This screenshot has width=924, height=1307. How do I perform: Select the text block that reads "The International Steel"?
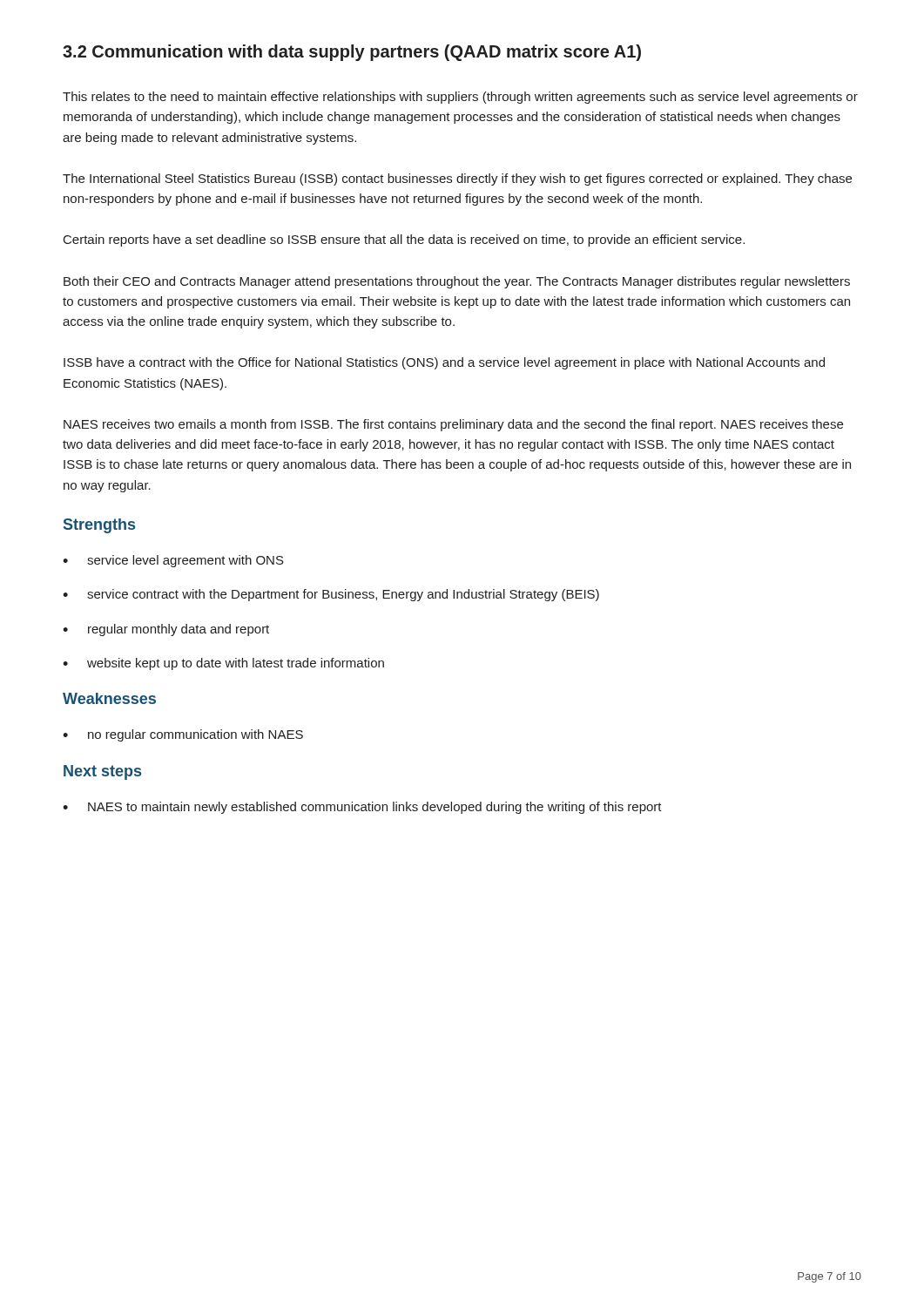tap(462, 188)
